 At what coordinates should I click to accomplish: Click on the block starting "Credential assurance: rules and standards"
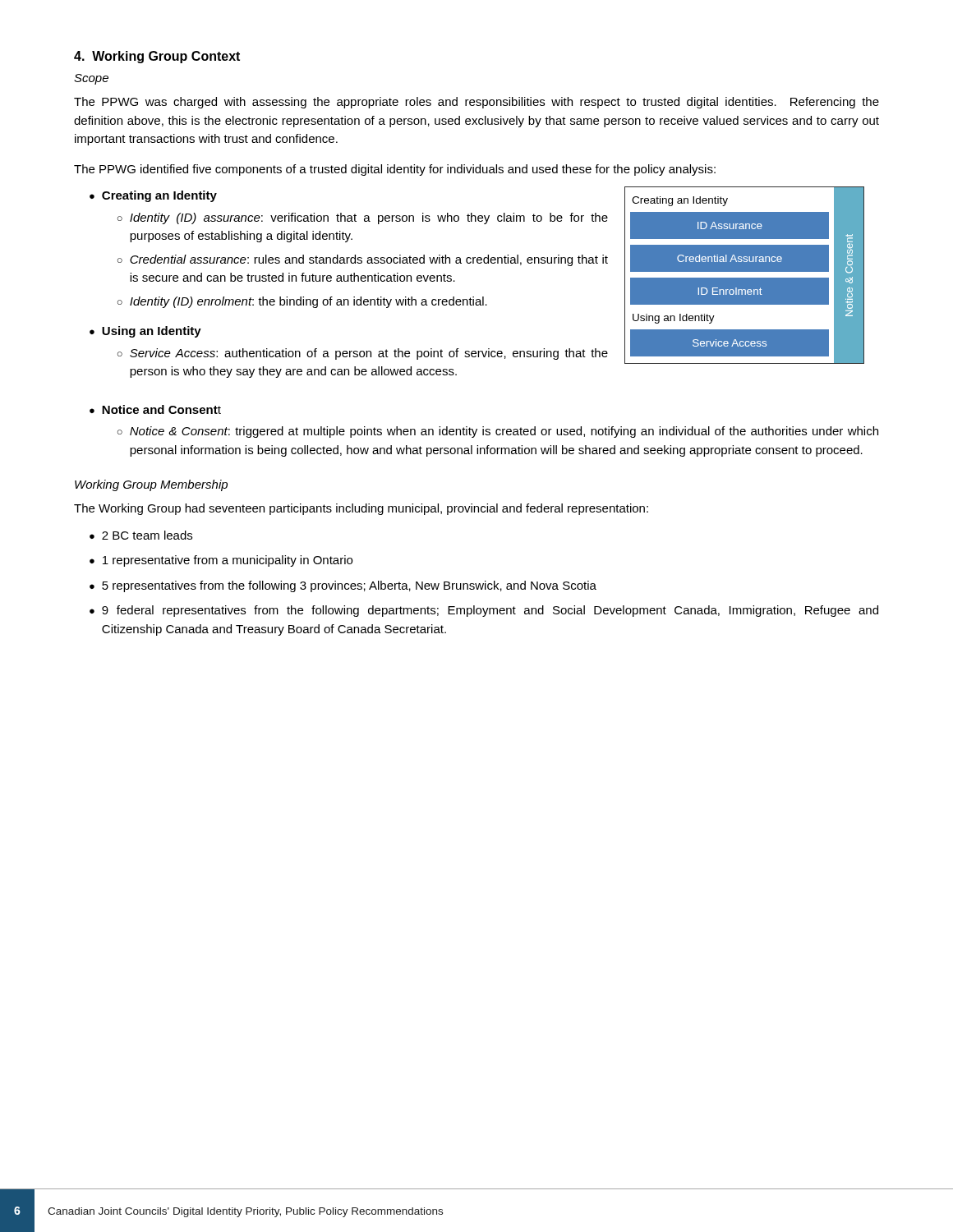(369, 269)
